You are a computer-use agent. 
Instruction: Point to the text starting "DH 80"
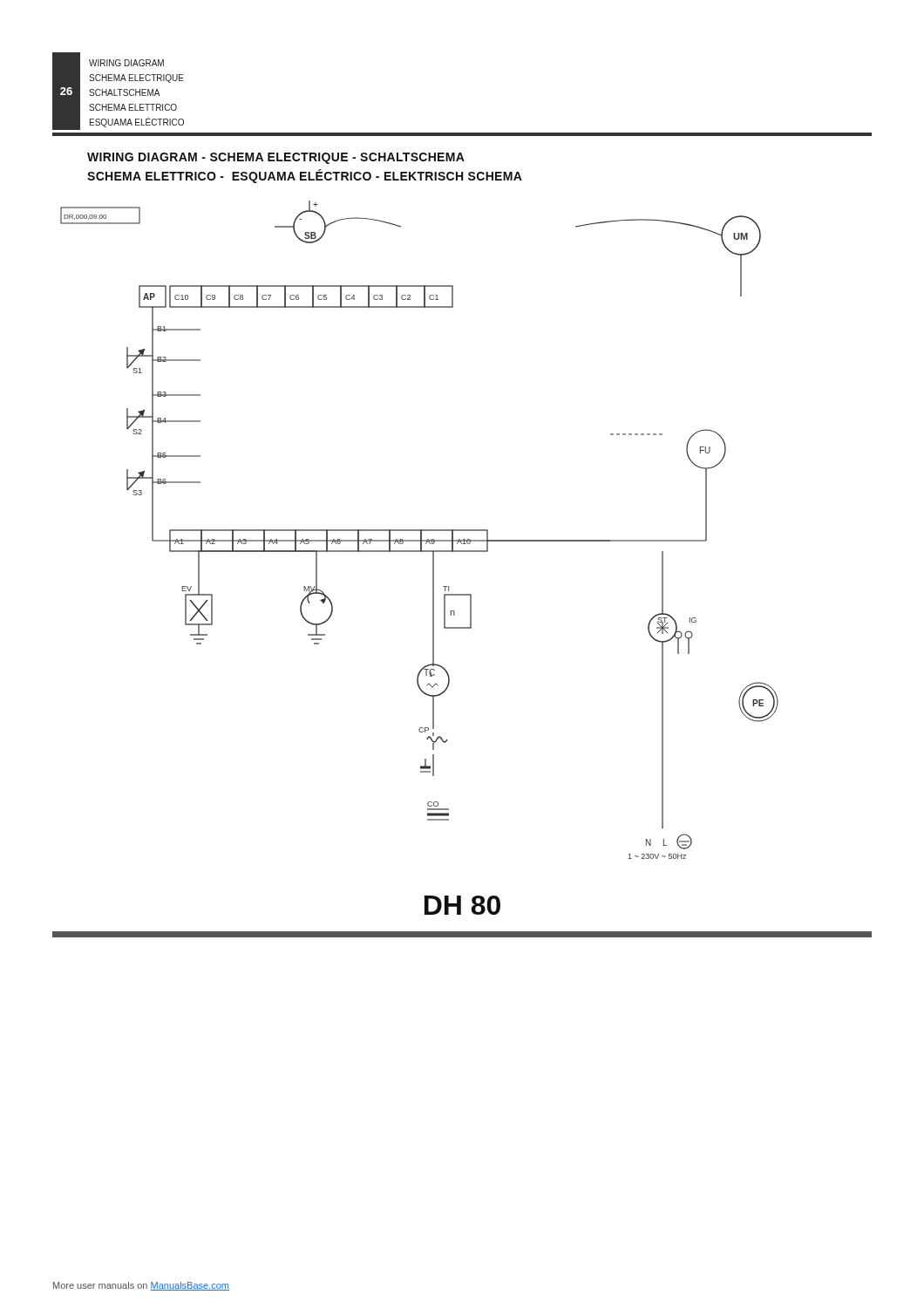462,905
